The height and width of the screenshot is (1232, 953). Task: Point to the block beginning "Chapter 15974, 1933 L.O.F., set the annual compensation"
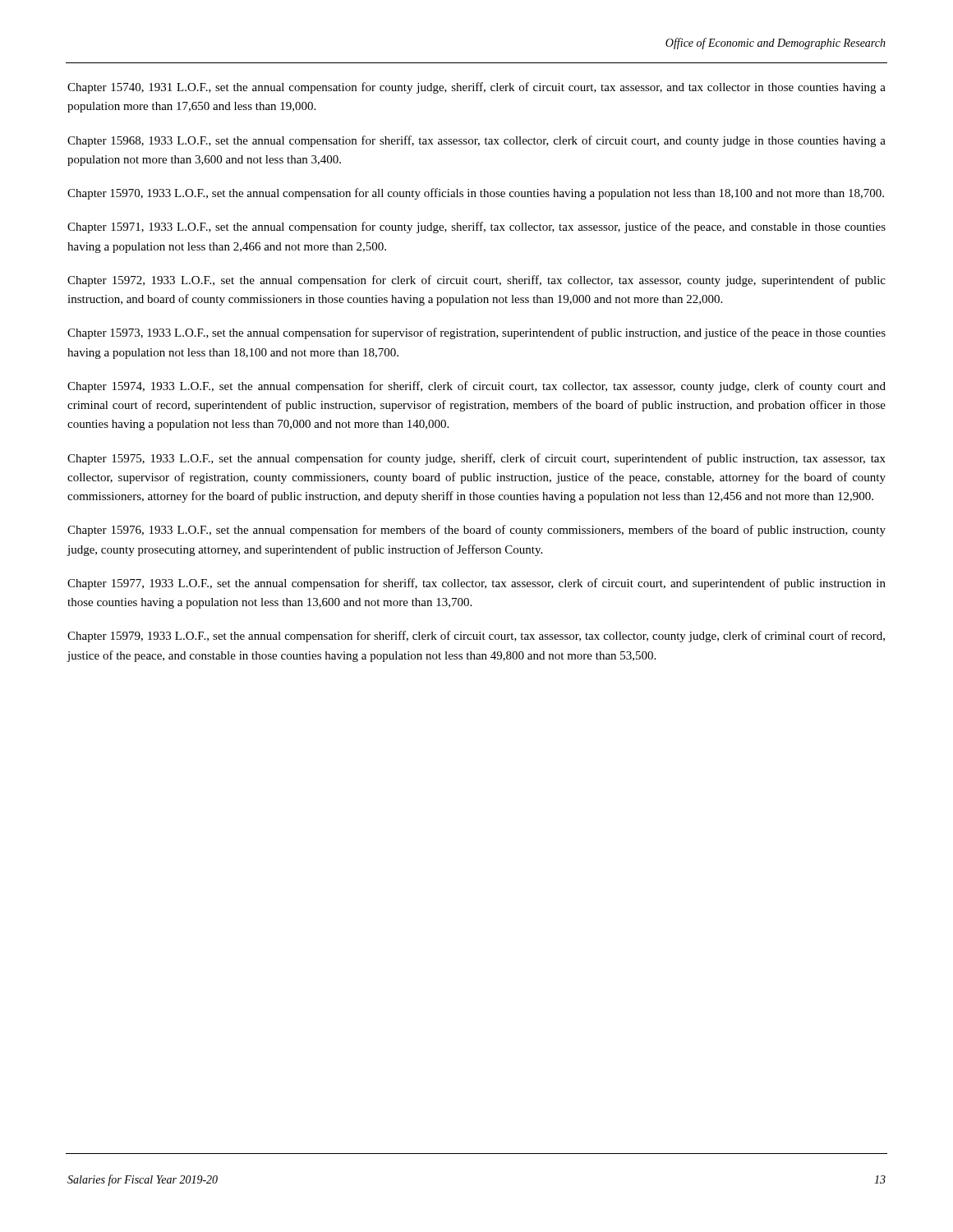[476, 405]
